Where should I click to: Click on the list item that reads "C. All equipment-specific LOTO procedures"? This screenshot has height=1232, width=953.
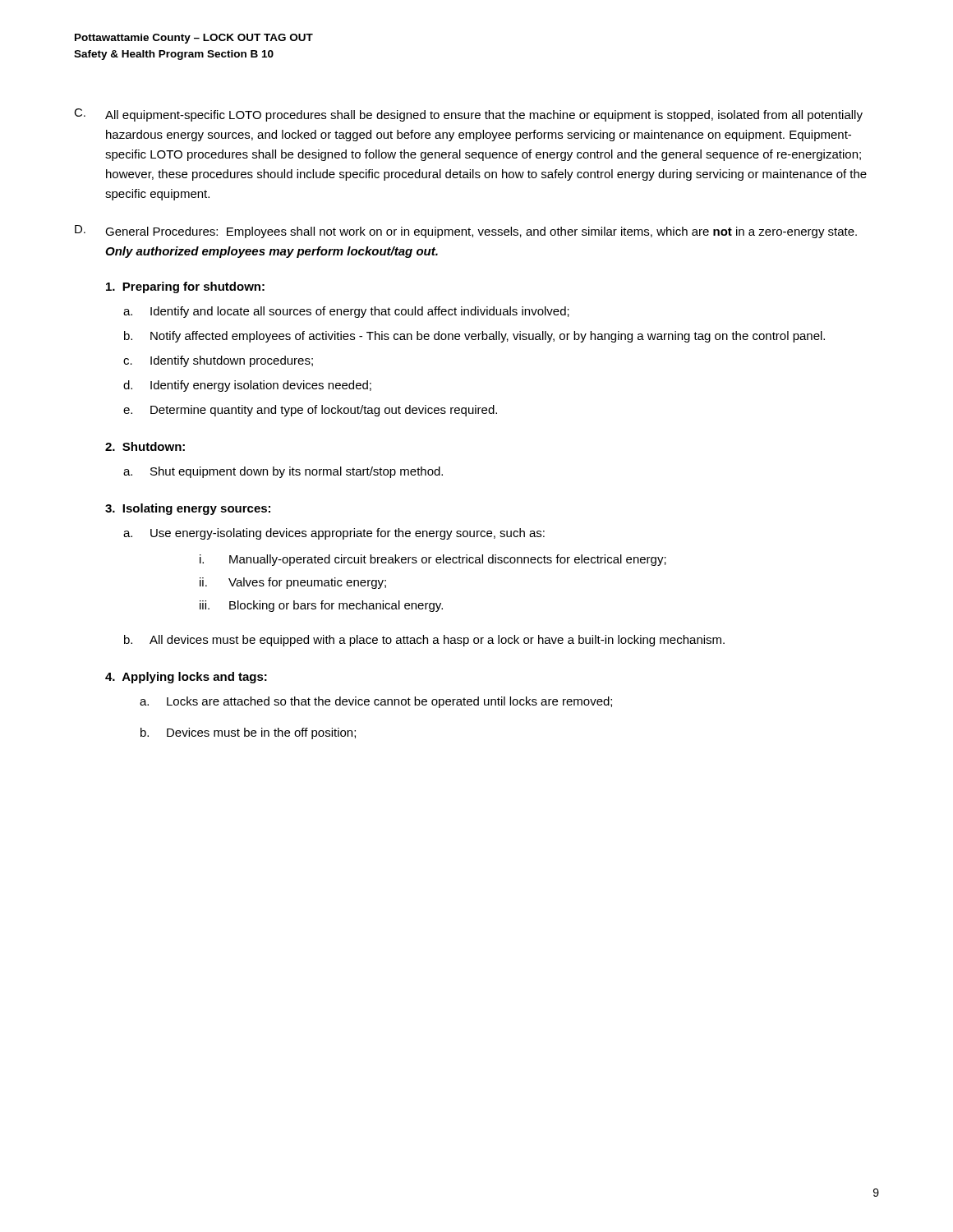coord(476,154)
